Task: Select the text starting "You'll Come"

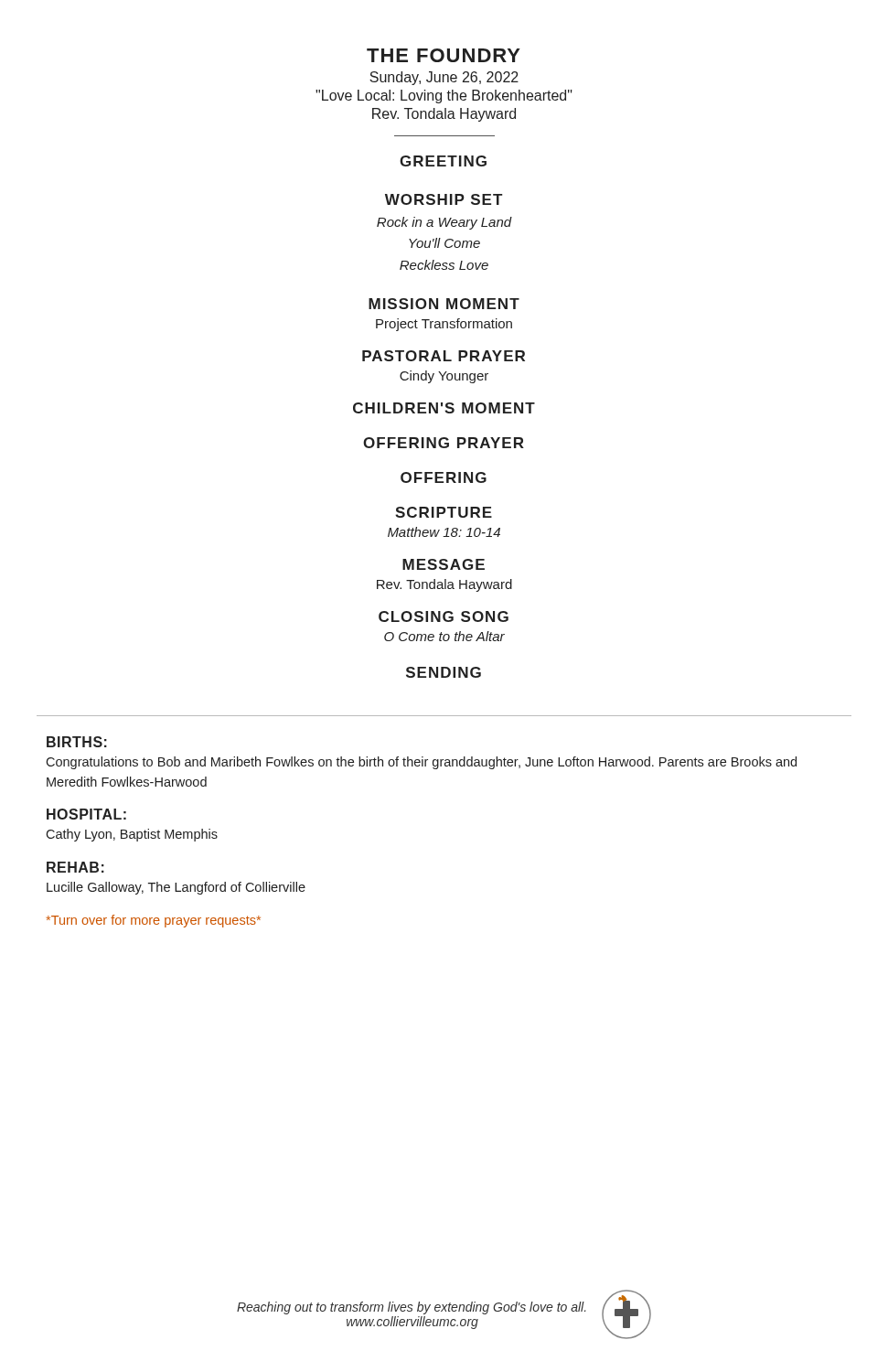Action: coord(444,243)
